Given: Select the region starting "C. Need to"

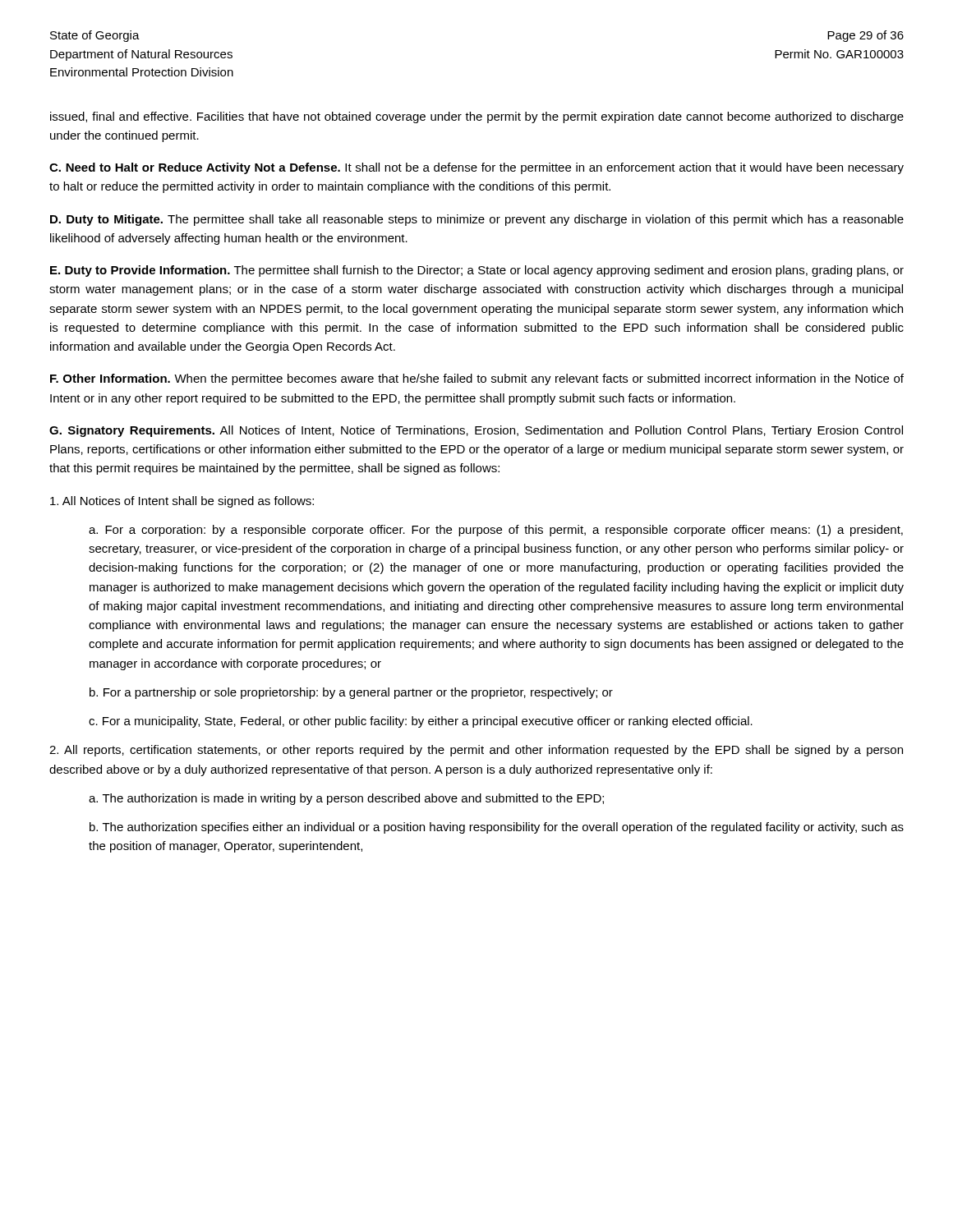Looking at the screenshot, I should (476, 177).
